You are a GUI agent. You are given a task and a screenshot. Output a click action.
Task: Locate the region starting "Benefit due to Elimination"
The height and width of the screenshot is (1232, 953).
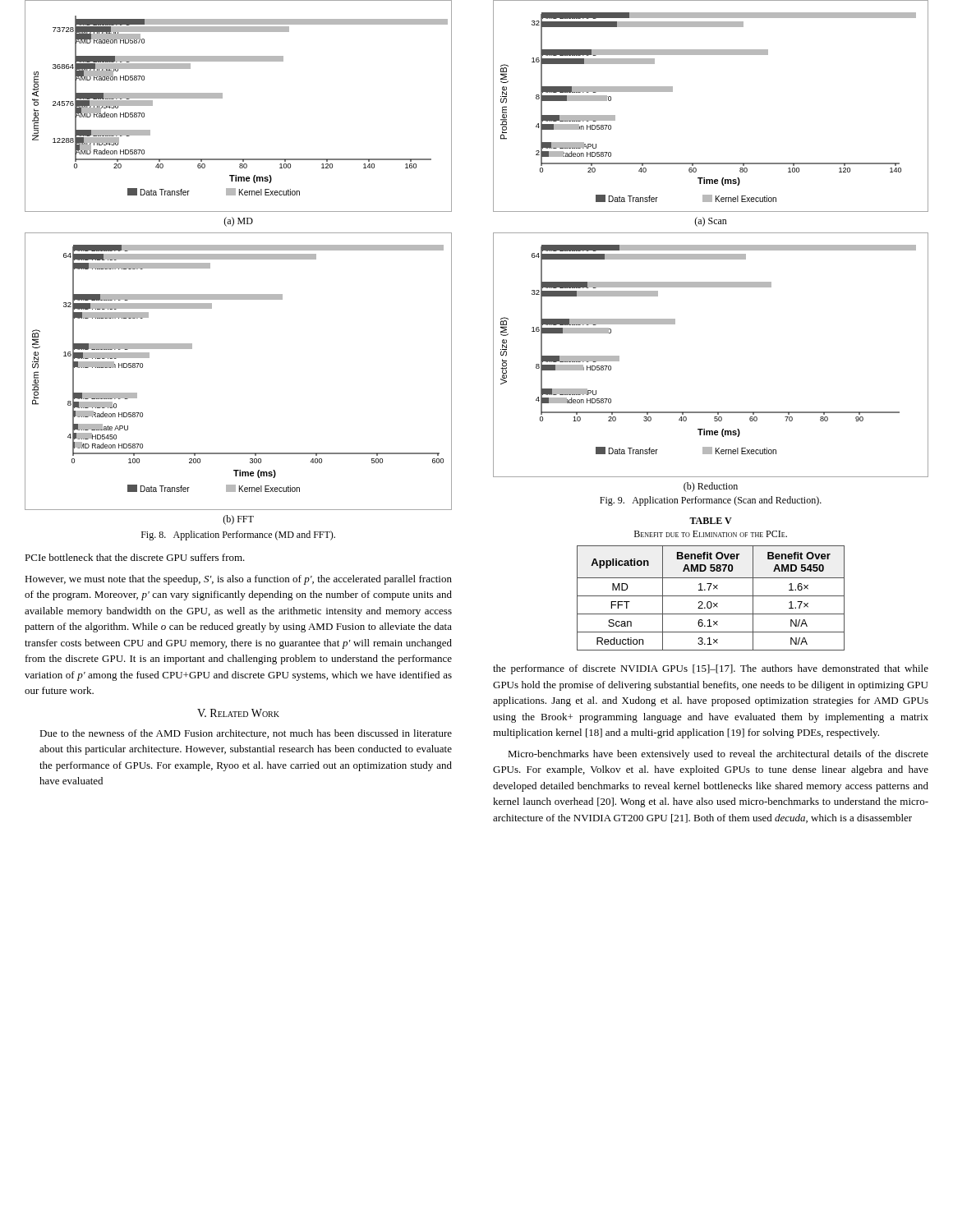[711, 534]
